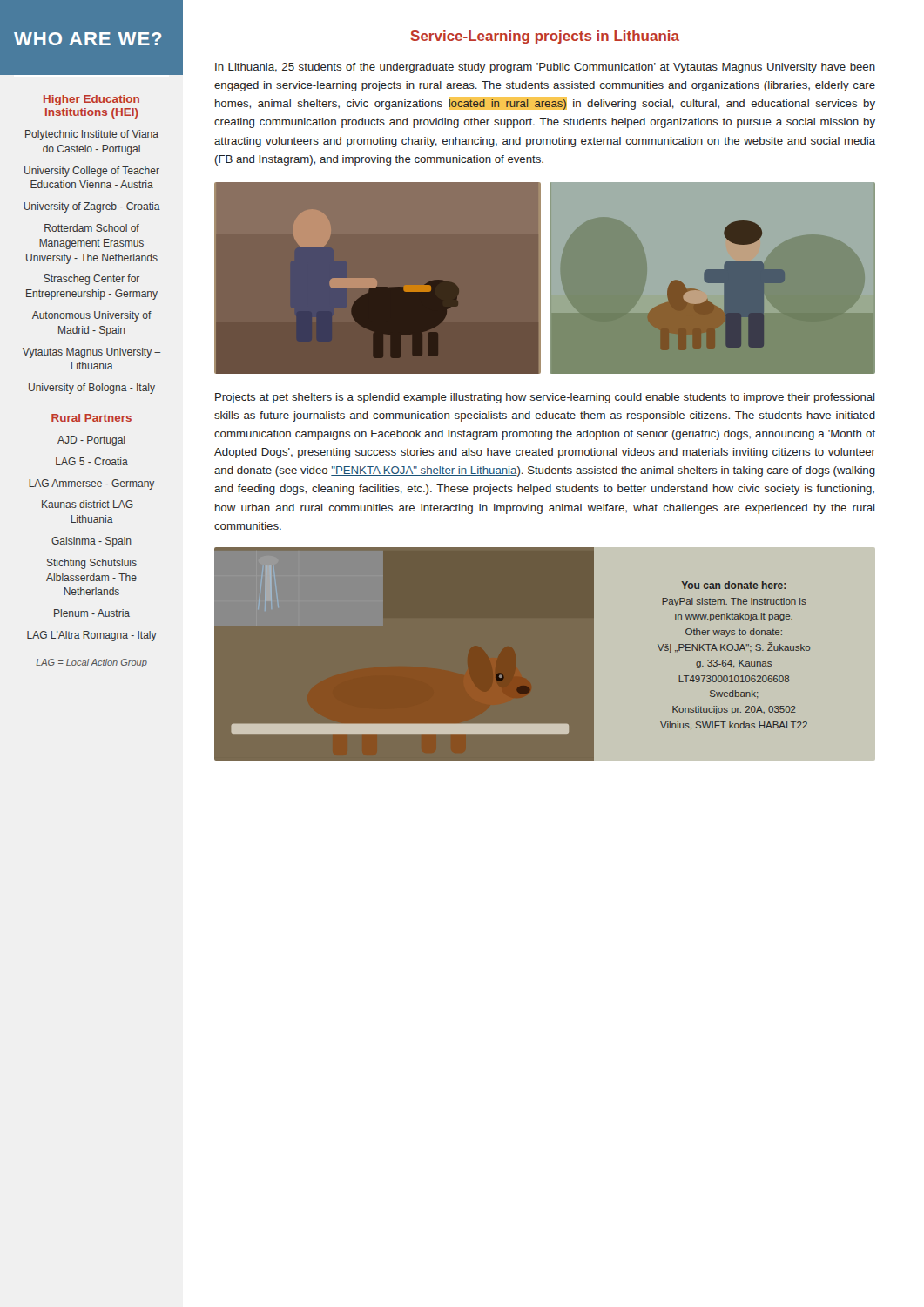Point to "Autonomous University ofMadrid - Spain"
924x1307 pixels.
click(91, 323)
